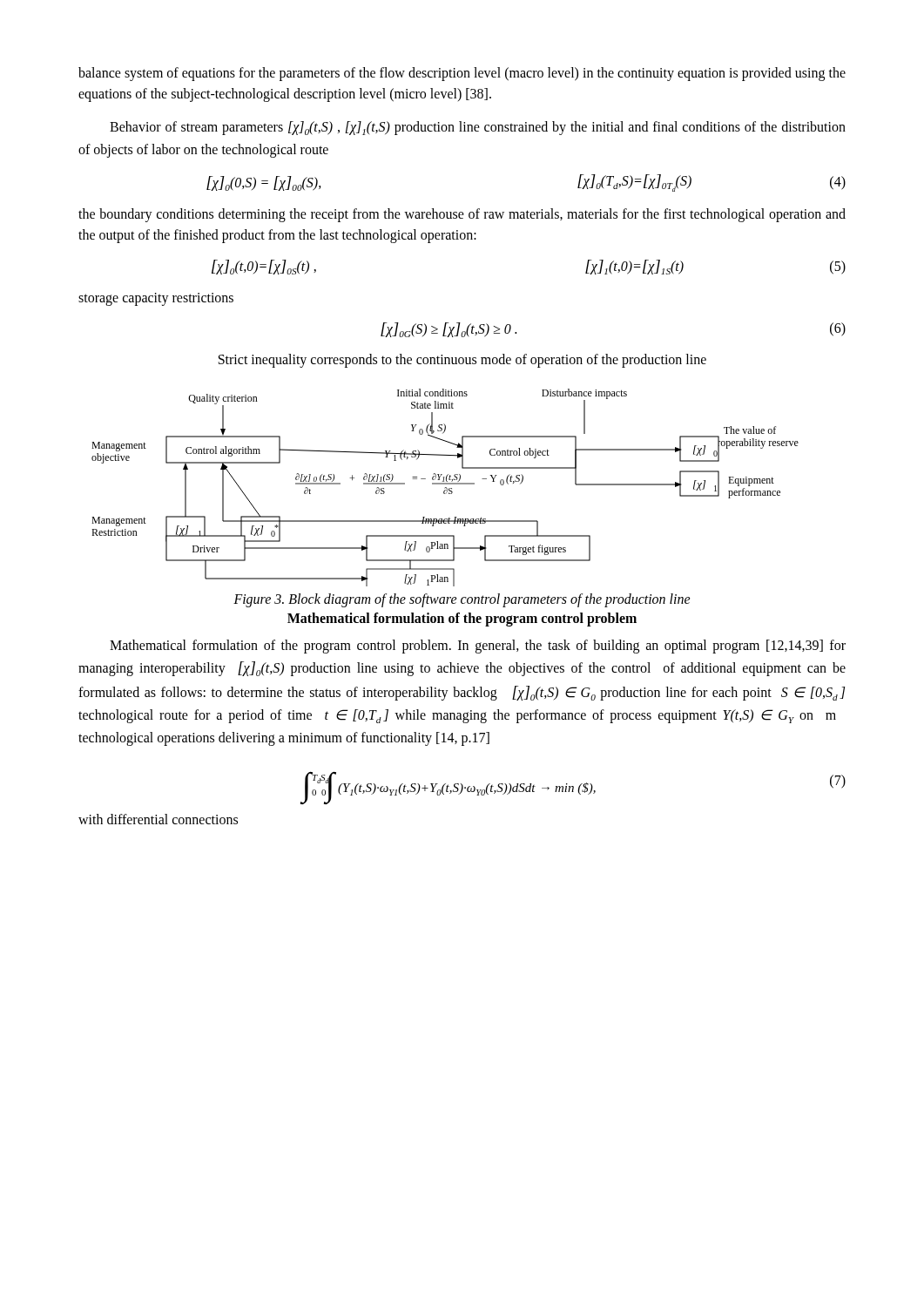Point to the block beginning "Behavior of stream parameters [χ]0(t,S) ,"

tap(462, 138)
